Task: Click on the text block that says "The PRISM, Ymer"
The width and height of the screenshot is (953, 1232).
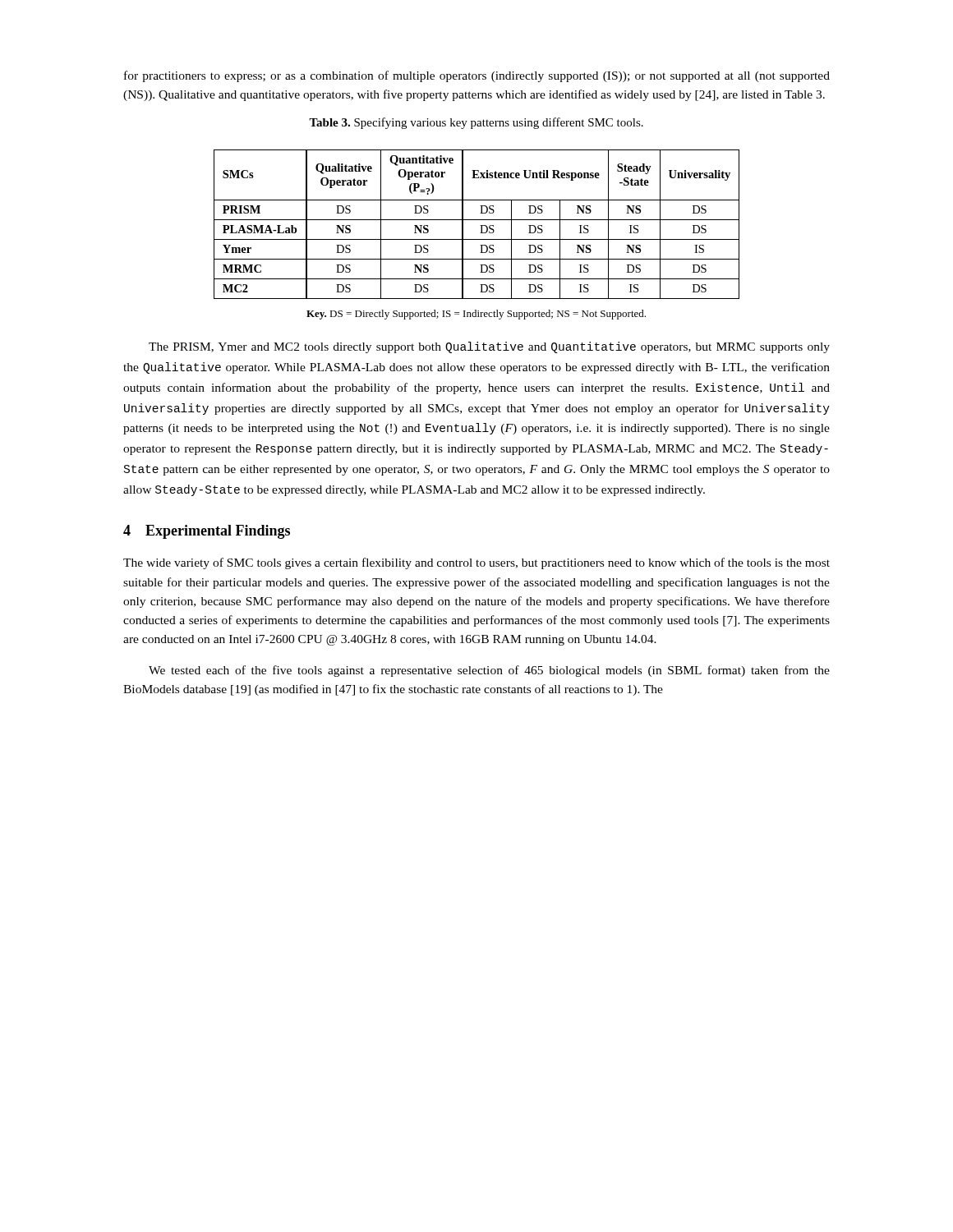Action: pyautogui.click(x=476, y=418)
